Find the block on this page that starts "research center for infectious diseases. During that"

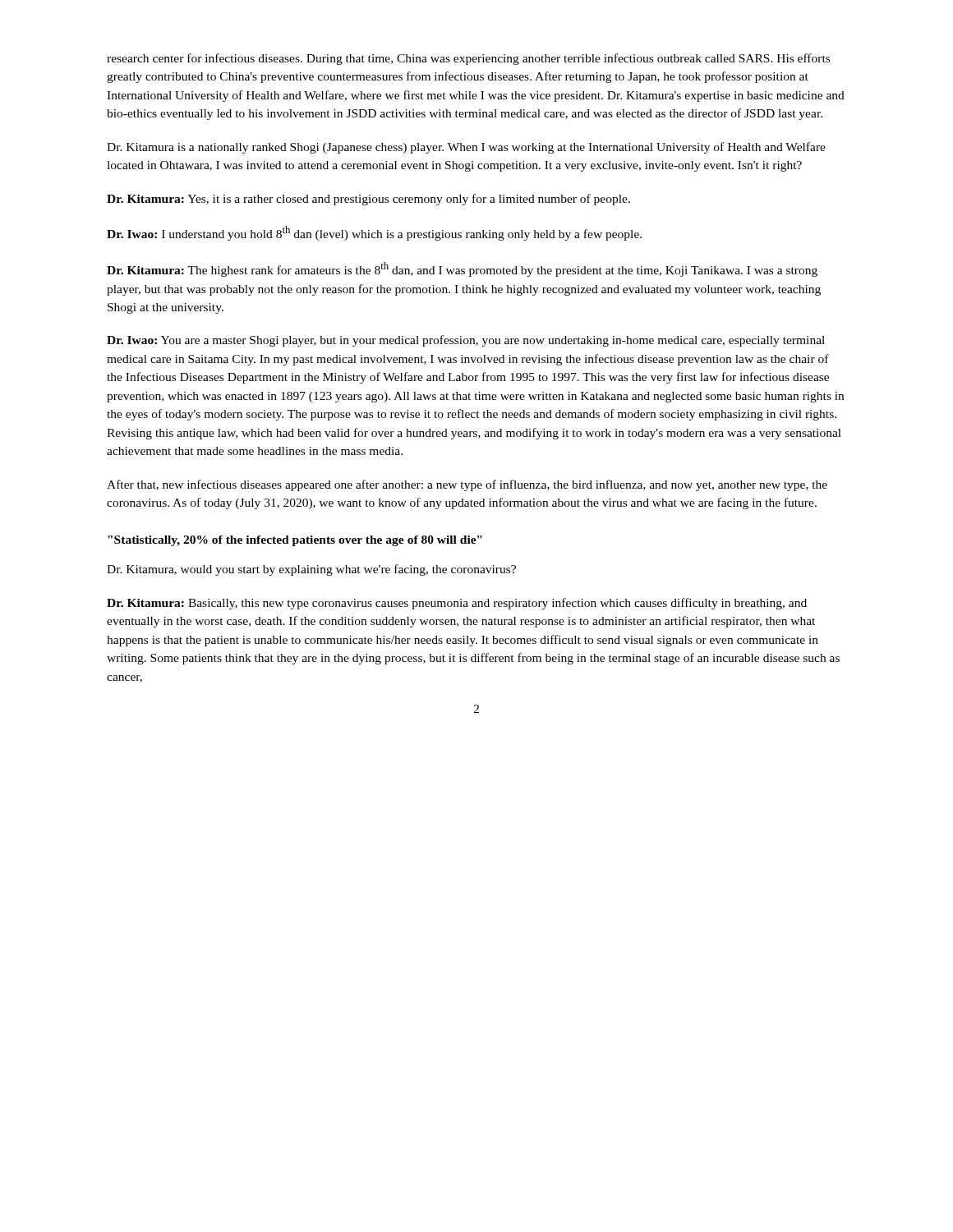point(476,86)
